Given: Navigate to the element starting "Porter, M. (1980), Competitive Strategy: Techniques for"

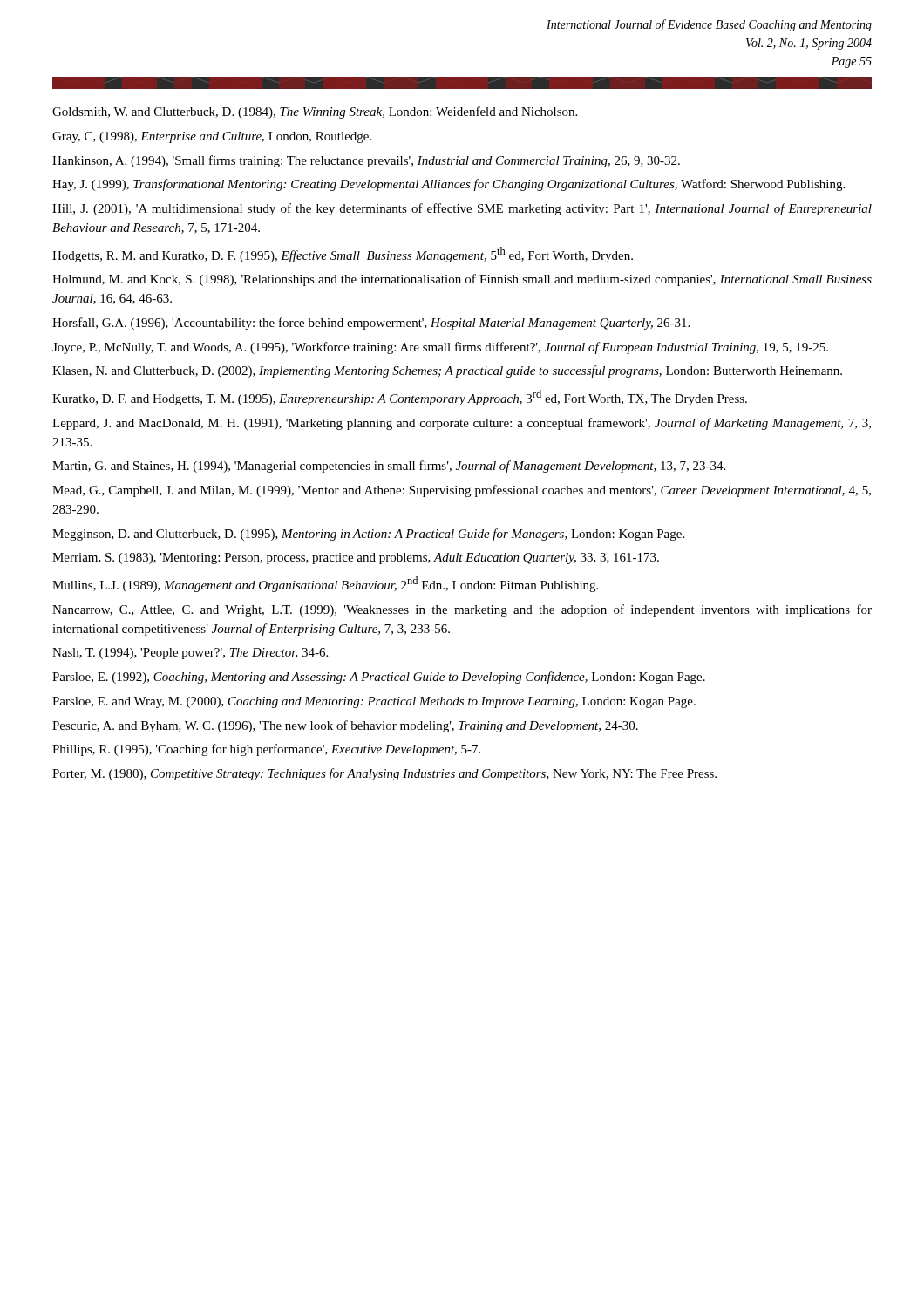Looking at the screenshot, I should click(385, 773).
